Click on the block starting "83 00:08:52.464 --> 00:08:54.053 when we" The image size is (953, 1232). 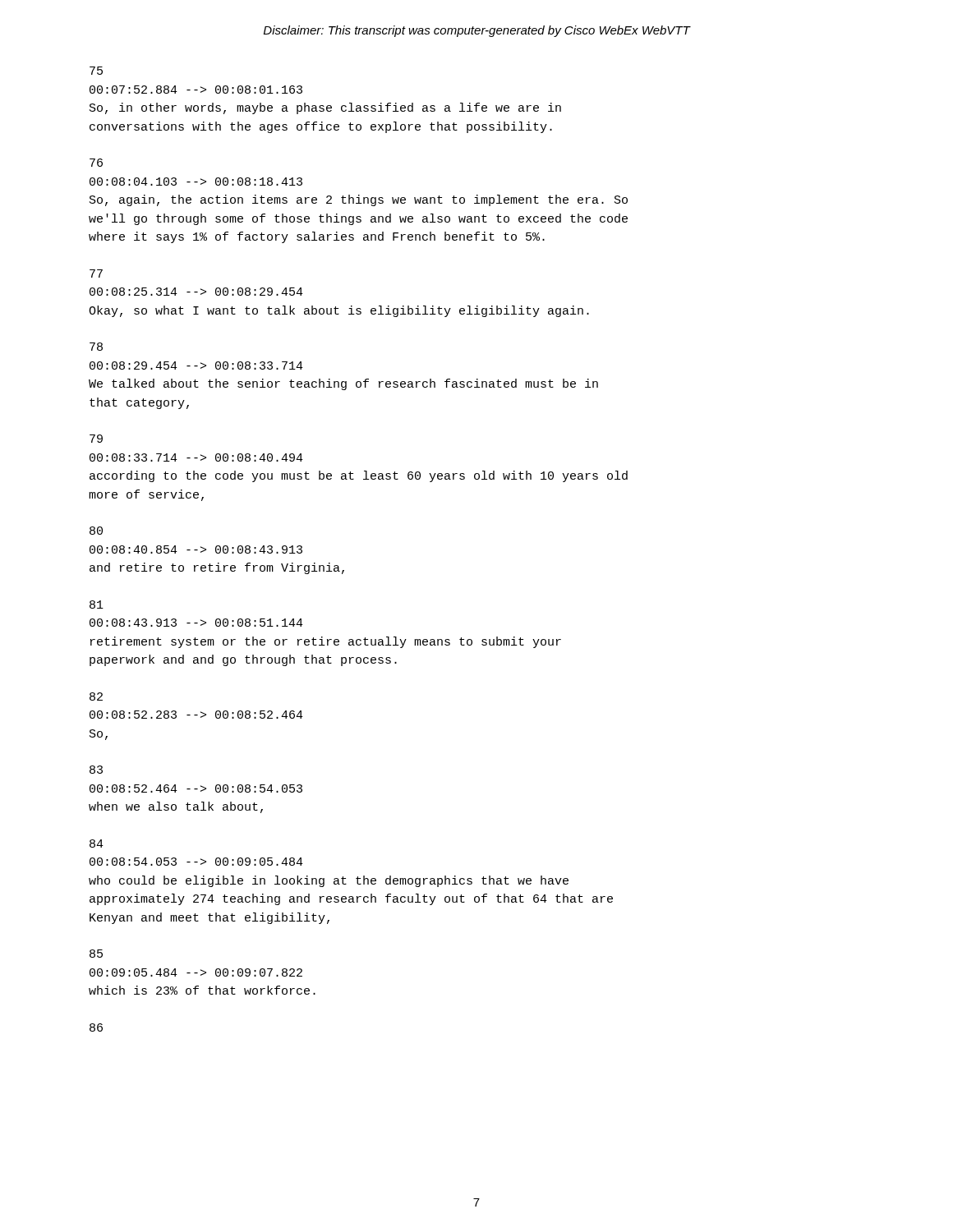(96, 770)
